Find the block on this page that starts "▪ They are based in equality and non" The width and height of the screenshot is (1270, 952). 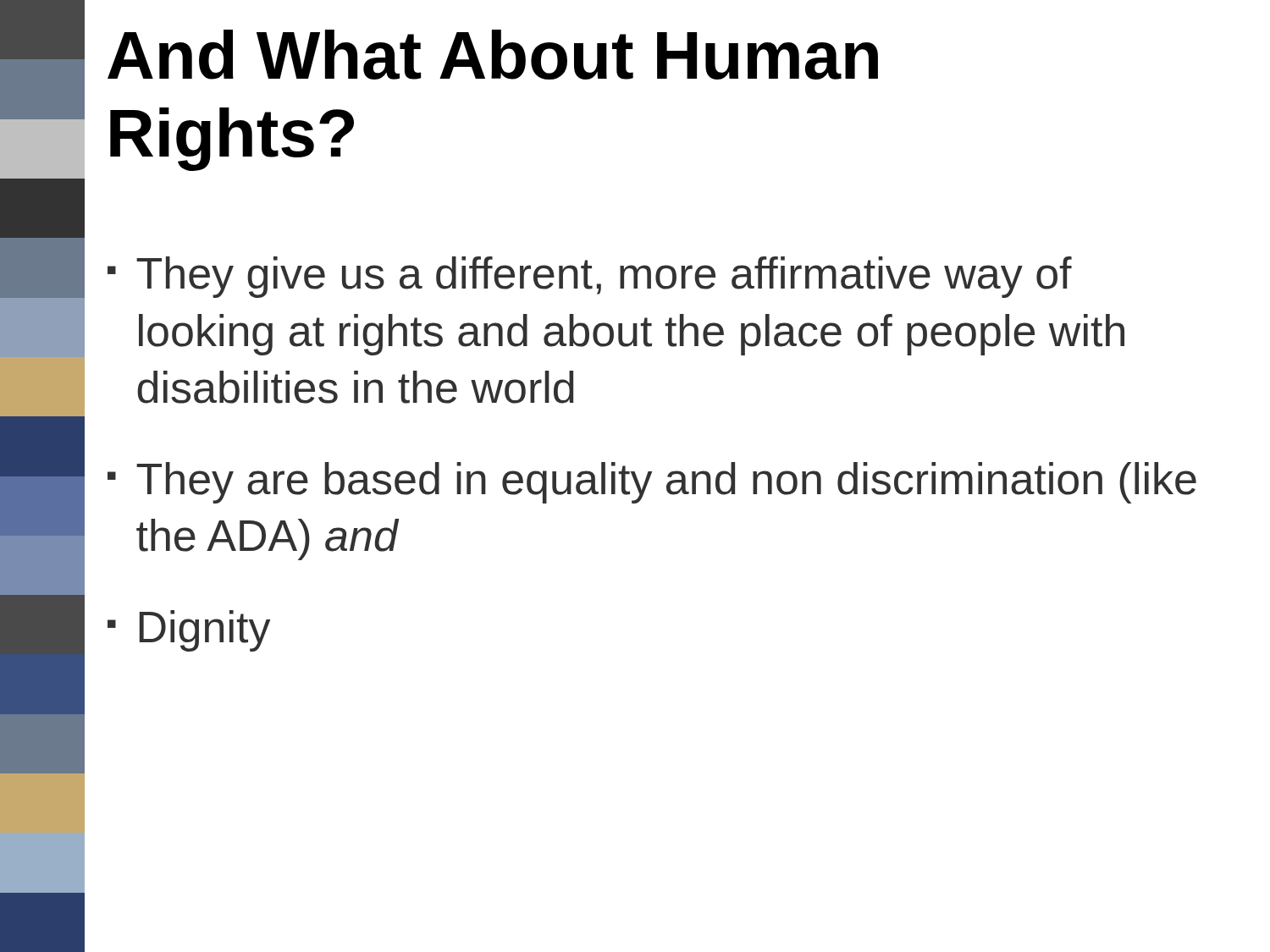(660, 508)
